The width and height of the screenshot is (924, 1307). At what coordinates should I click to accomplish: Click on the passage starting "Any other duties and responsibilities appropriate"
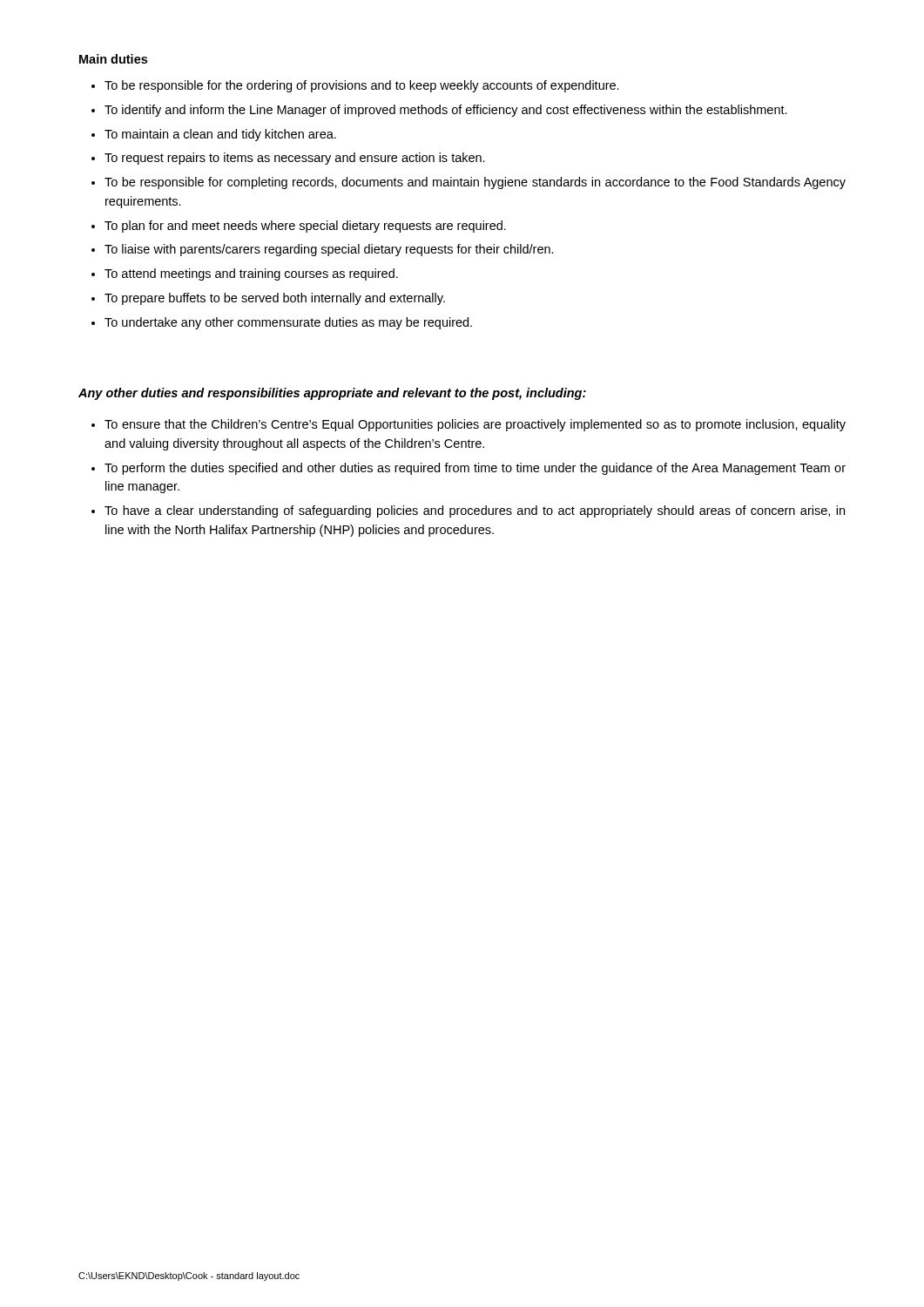(x=332, y=393)
